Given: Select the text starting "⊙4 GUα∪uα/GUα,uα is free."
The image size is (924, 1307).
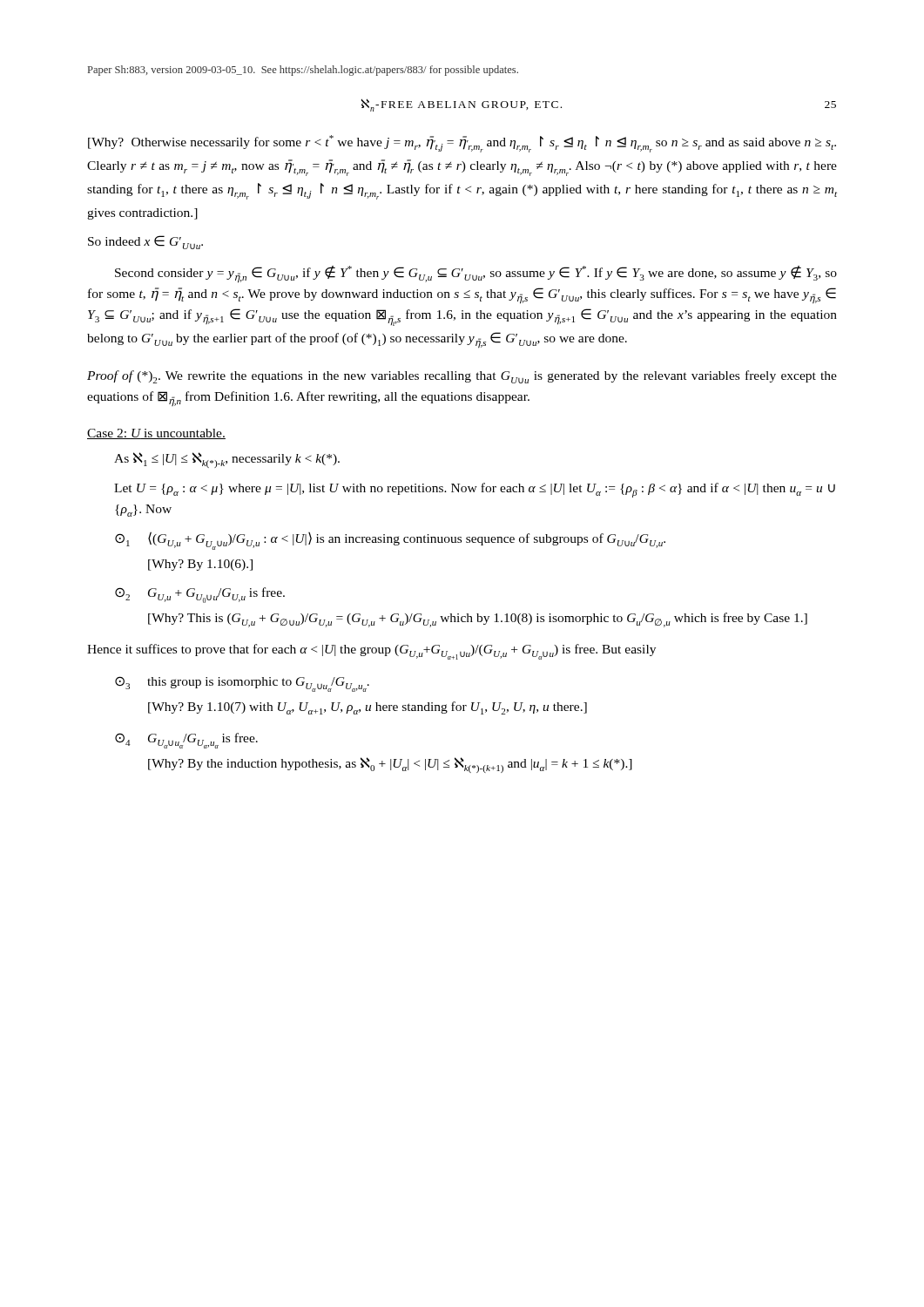Looking at the screenshot, I should (x=186, y=741).
